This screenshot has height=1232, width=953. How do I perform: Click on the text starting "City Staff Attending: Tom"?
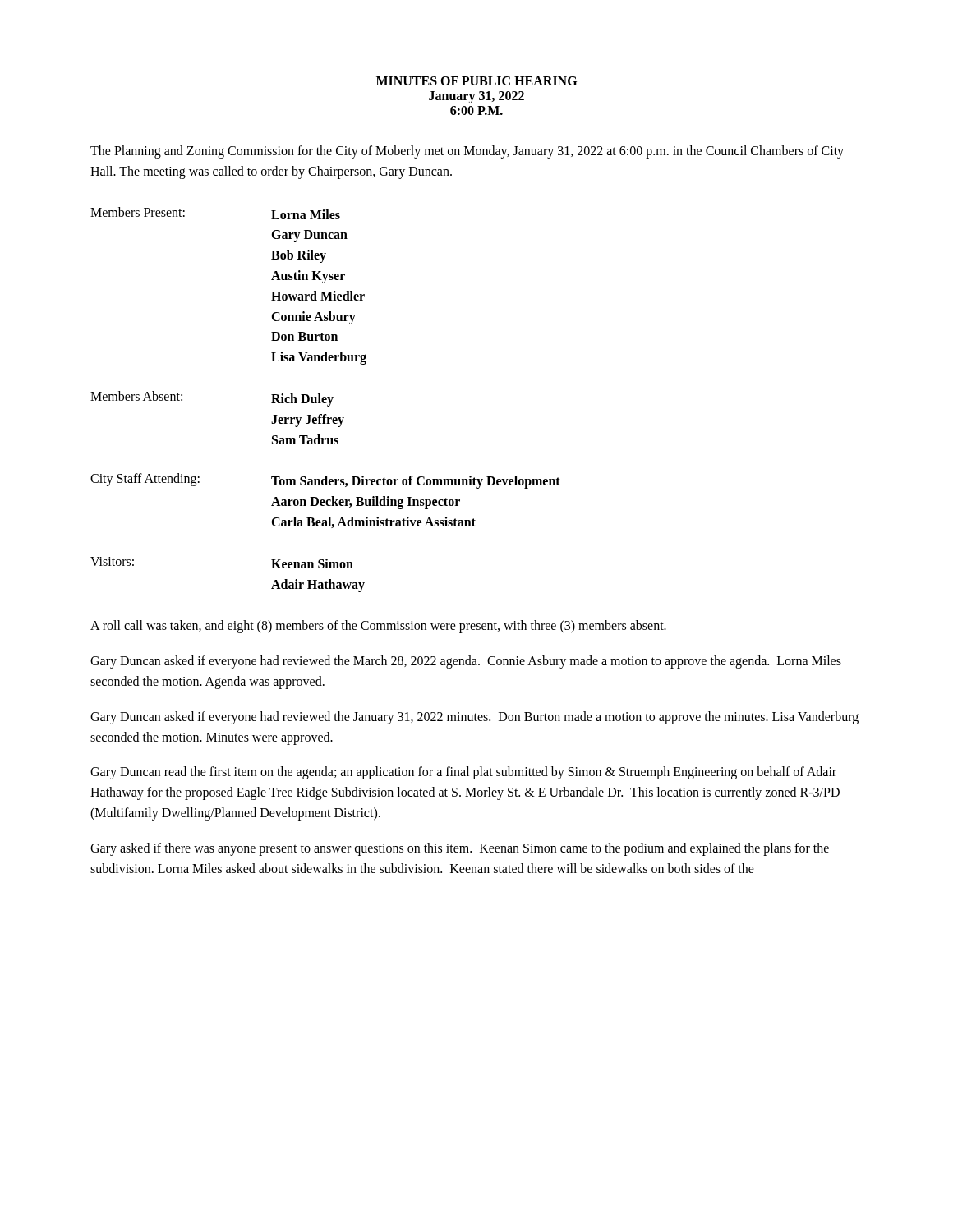pyautogui.click(x=325, y=481)
